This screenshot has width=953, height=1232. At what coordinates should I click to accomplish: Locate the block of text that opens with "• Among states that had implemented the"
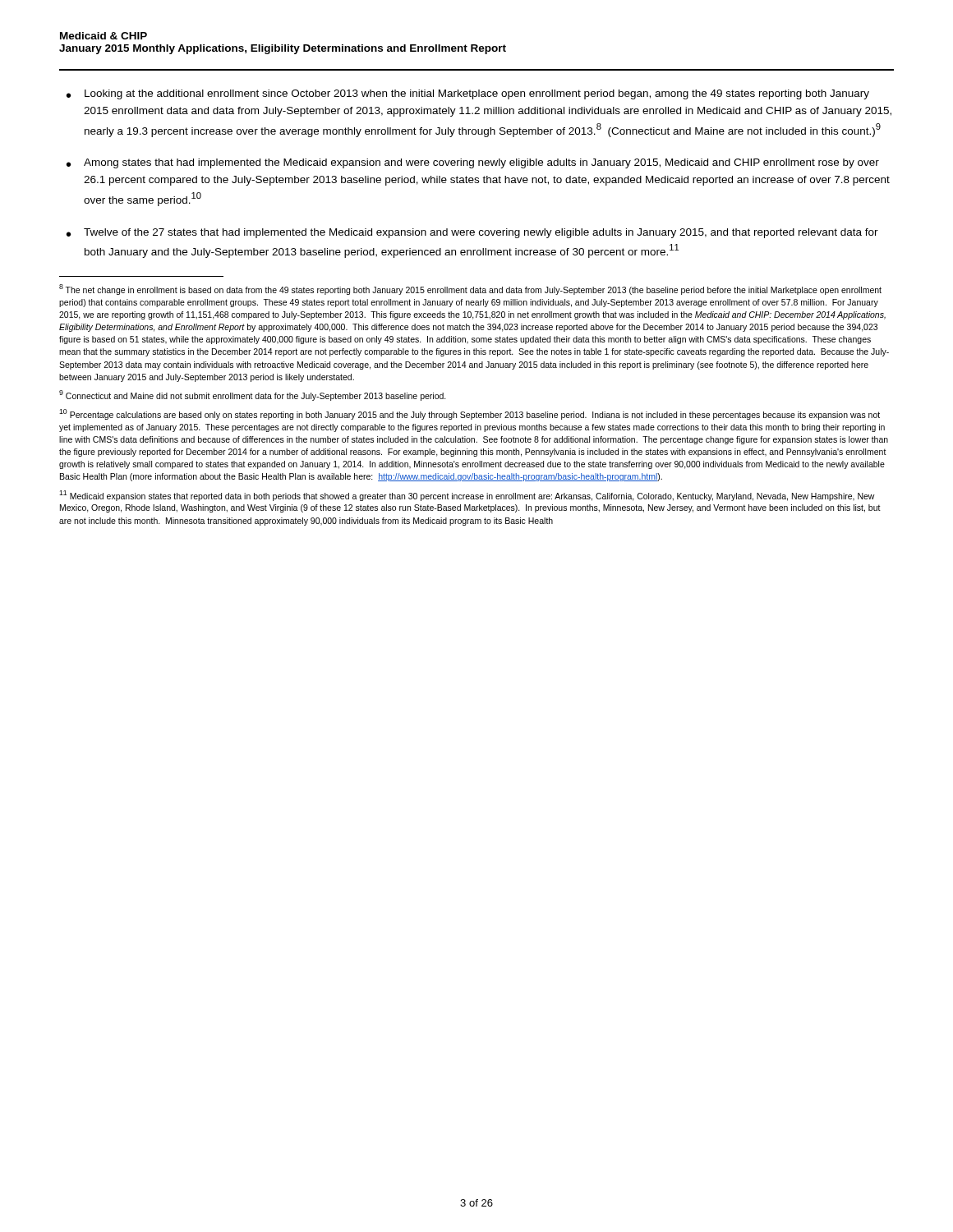point(480,182)
